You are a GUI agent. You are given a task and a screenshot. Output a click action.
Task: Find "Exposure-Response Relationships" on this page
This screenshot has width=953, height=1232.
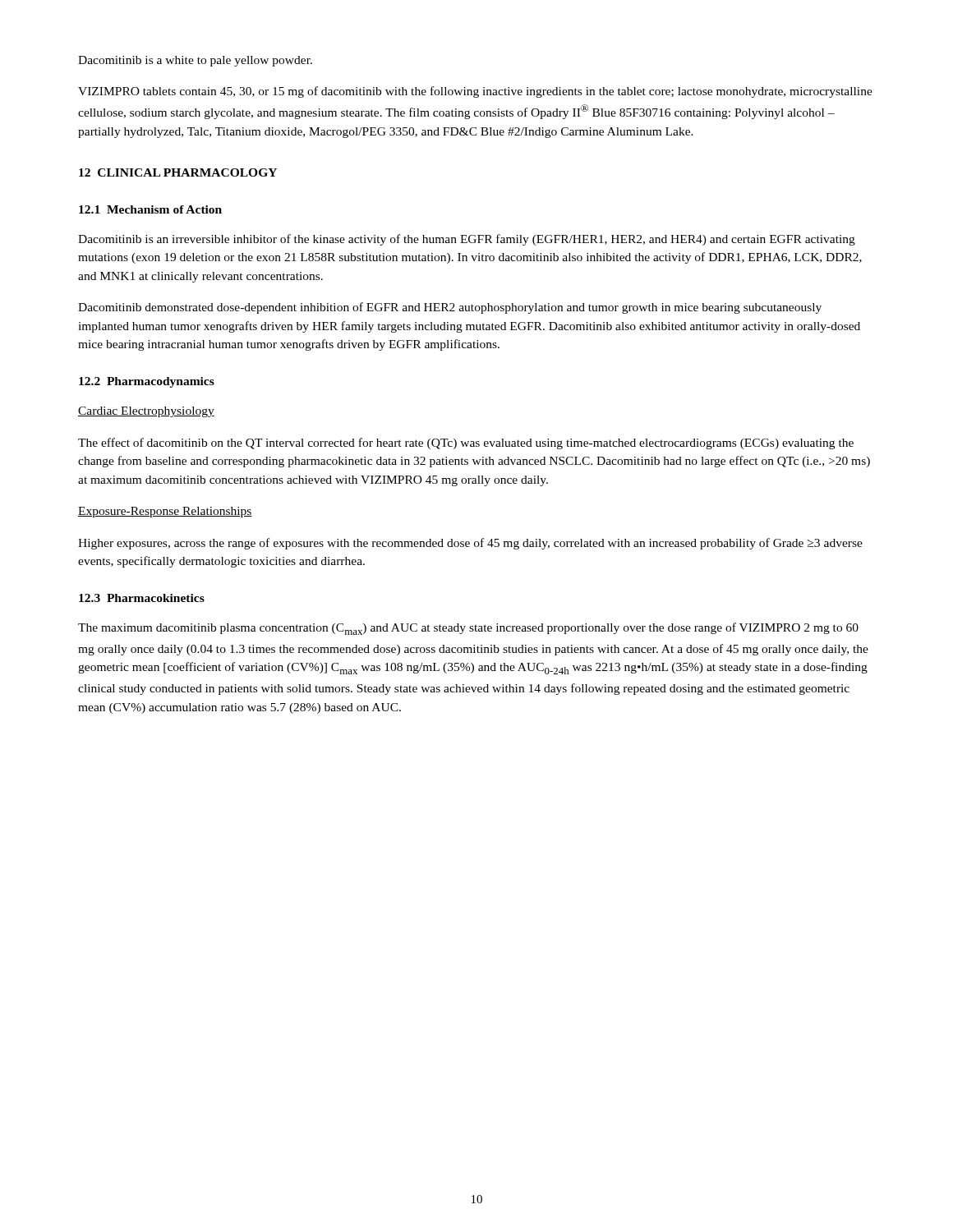point(165,512)
